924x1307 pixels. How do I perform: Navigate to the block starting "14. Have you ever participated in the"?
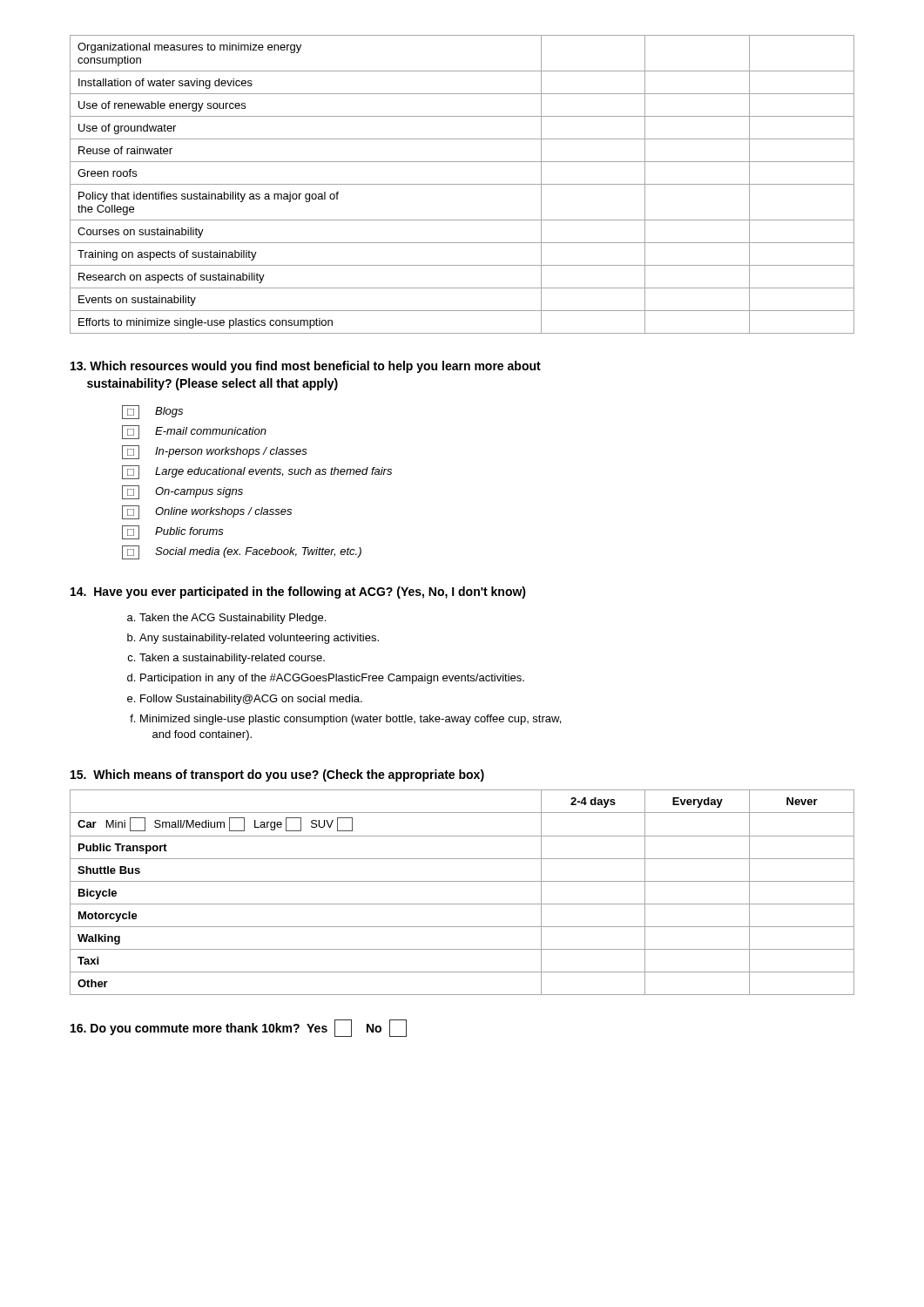pos(298,592)
